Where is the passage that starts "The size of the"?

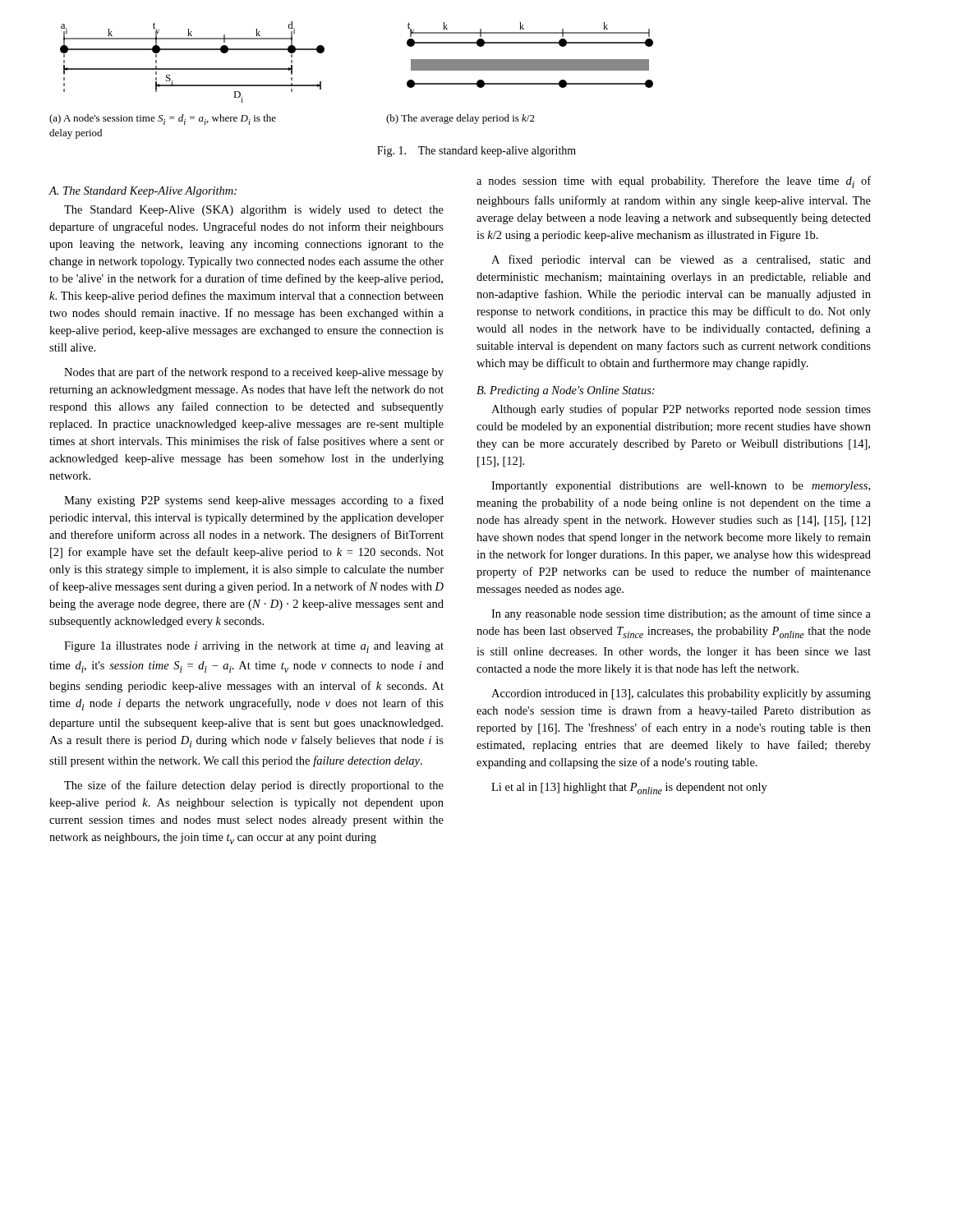[246, 812]
